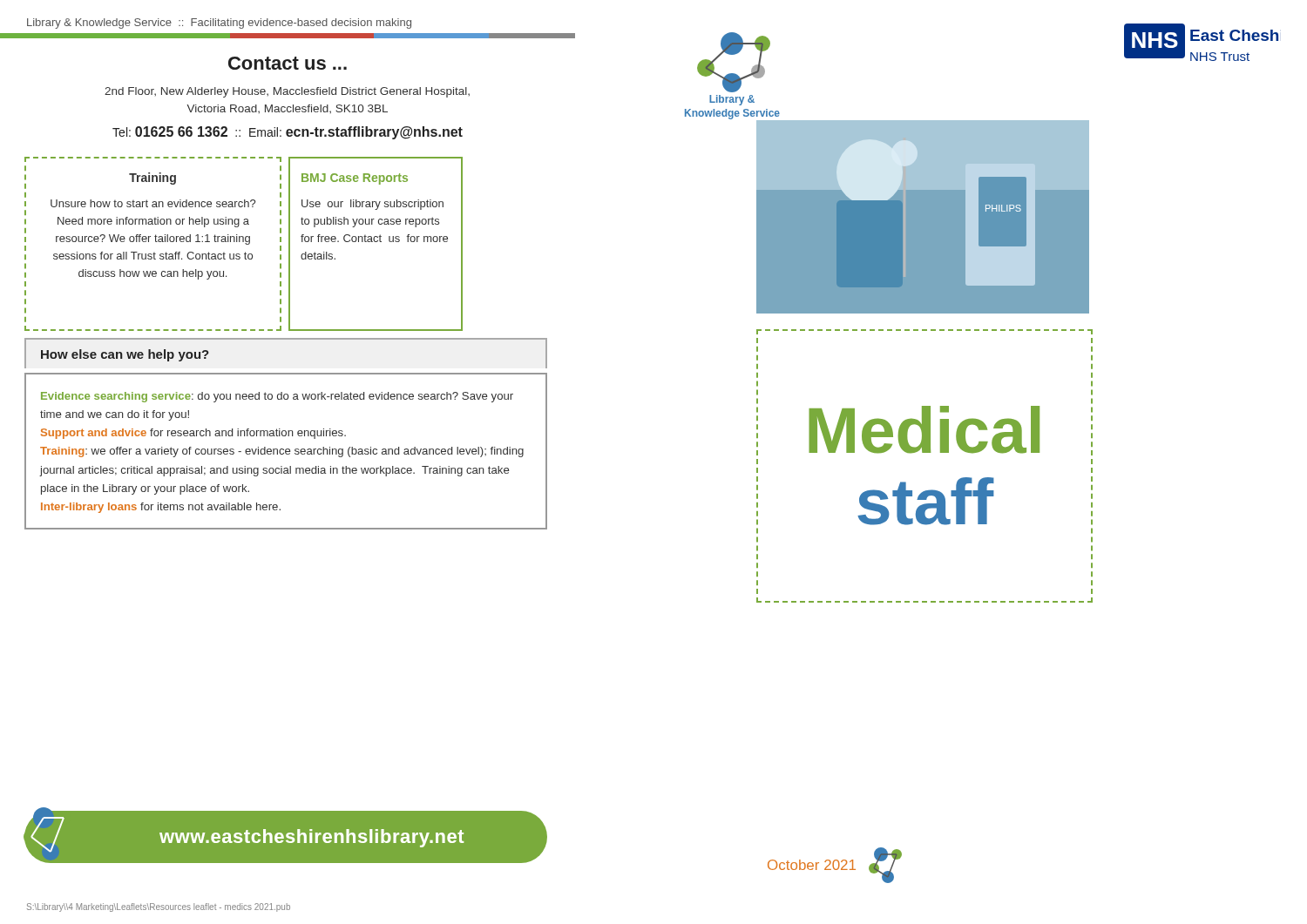This screenshot has height=924, width=1307.
Task: Locate the region starting "Tel: 01625 66 1362 :: Email:"
Action: [x=288, y=132]
